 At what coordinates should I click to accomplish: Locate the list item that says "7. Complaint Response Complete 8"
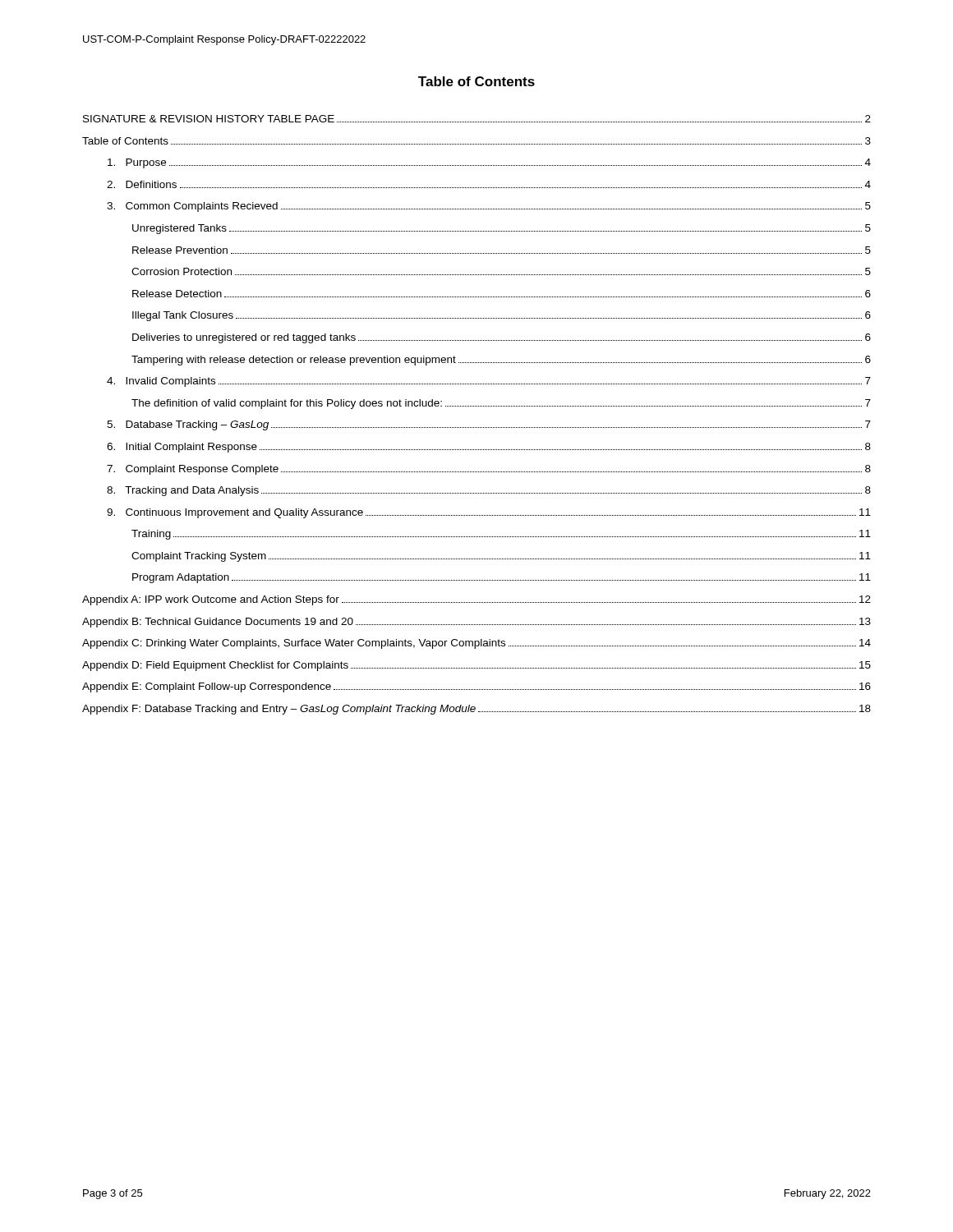[x=489, y=468]
